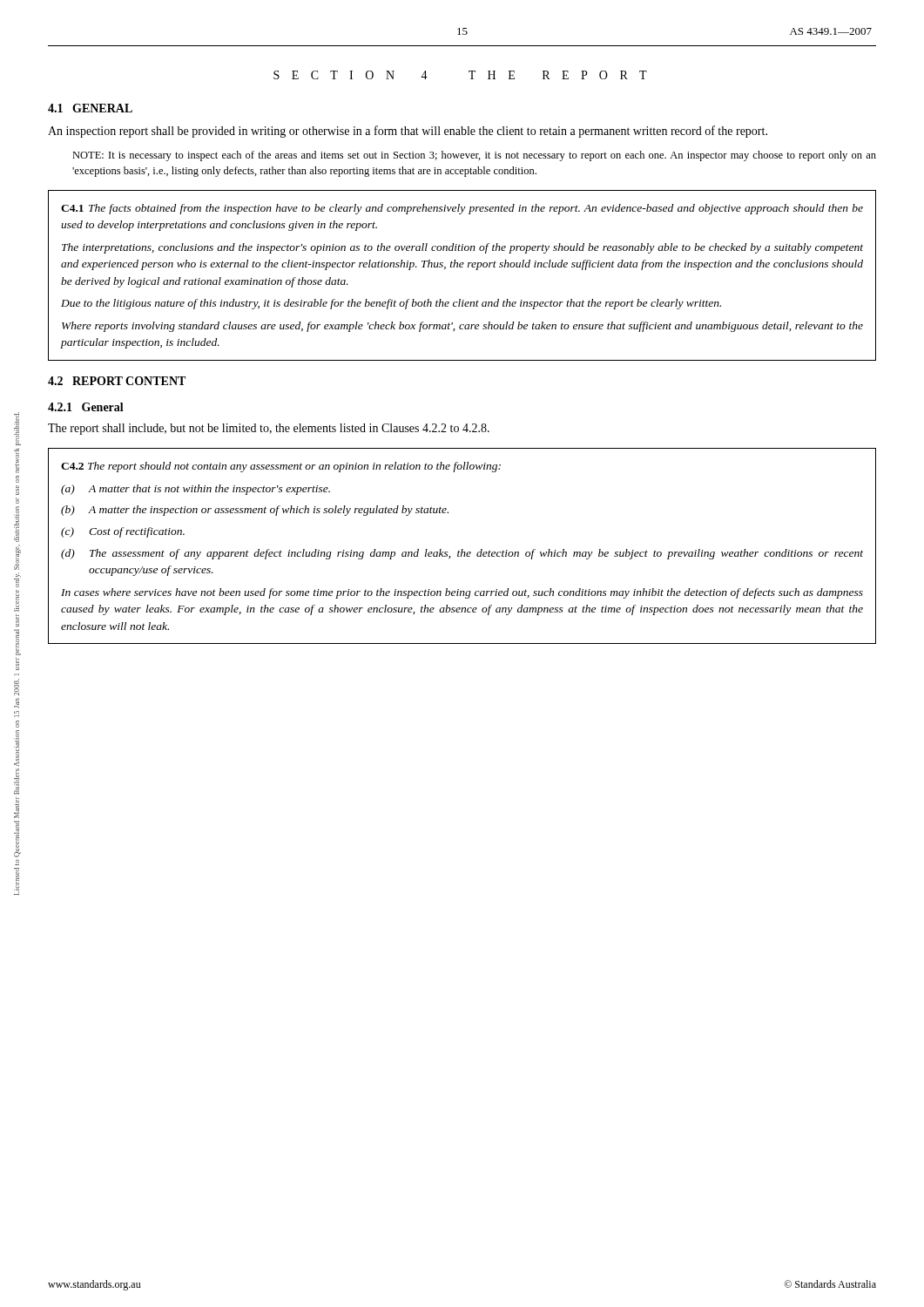
Task: Click on the list item containing "(d) The assessment of"
Action: pos(462,561)
